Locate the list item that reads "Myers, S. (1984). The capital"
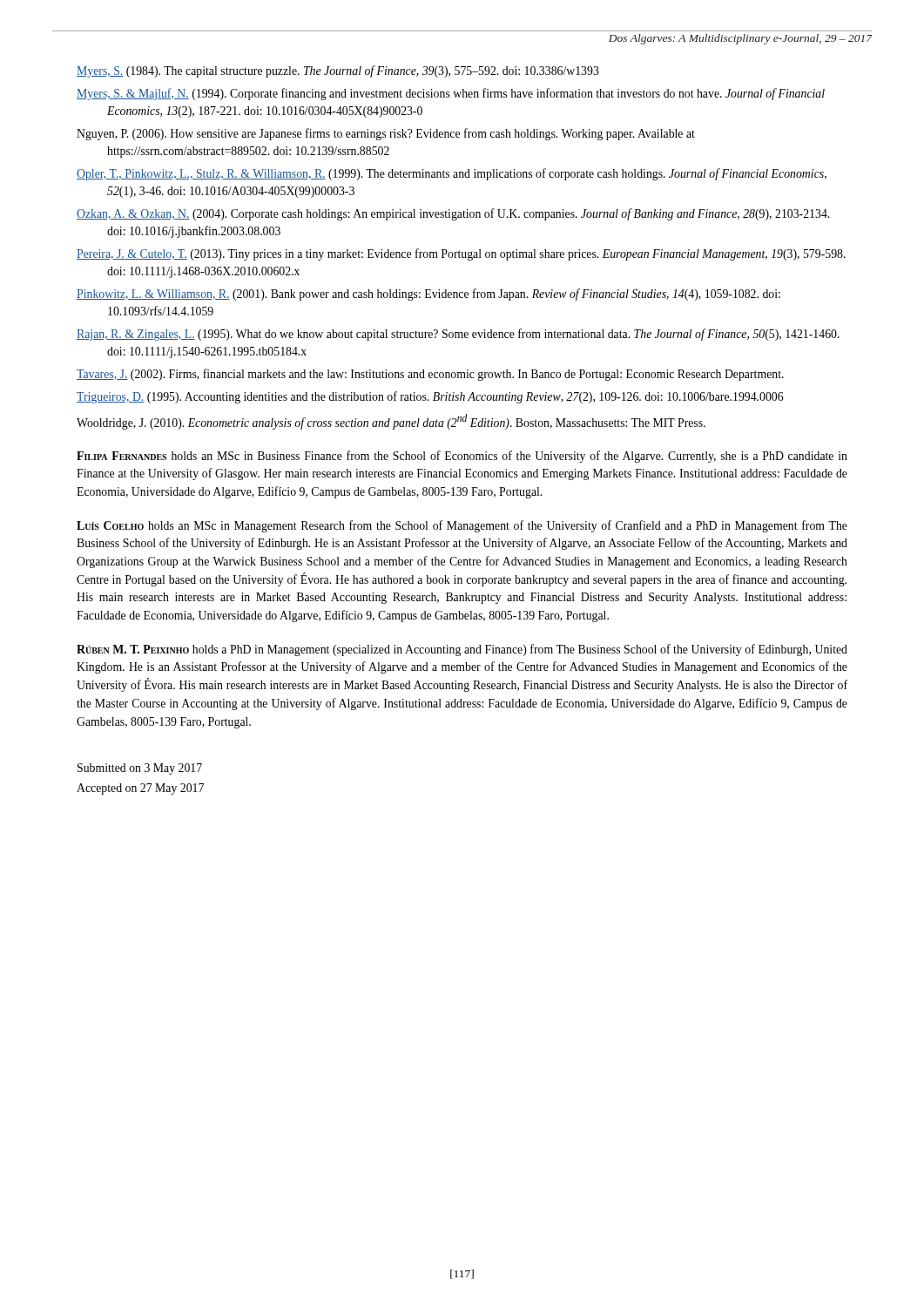Screen dimensions: 1307x924 pos(338,71)
